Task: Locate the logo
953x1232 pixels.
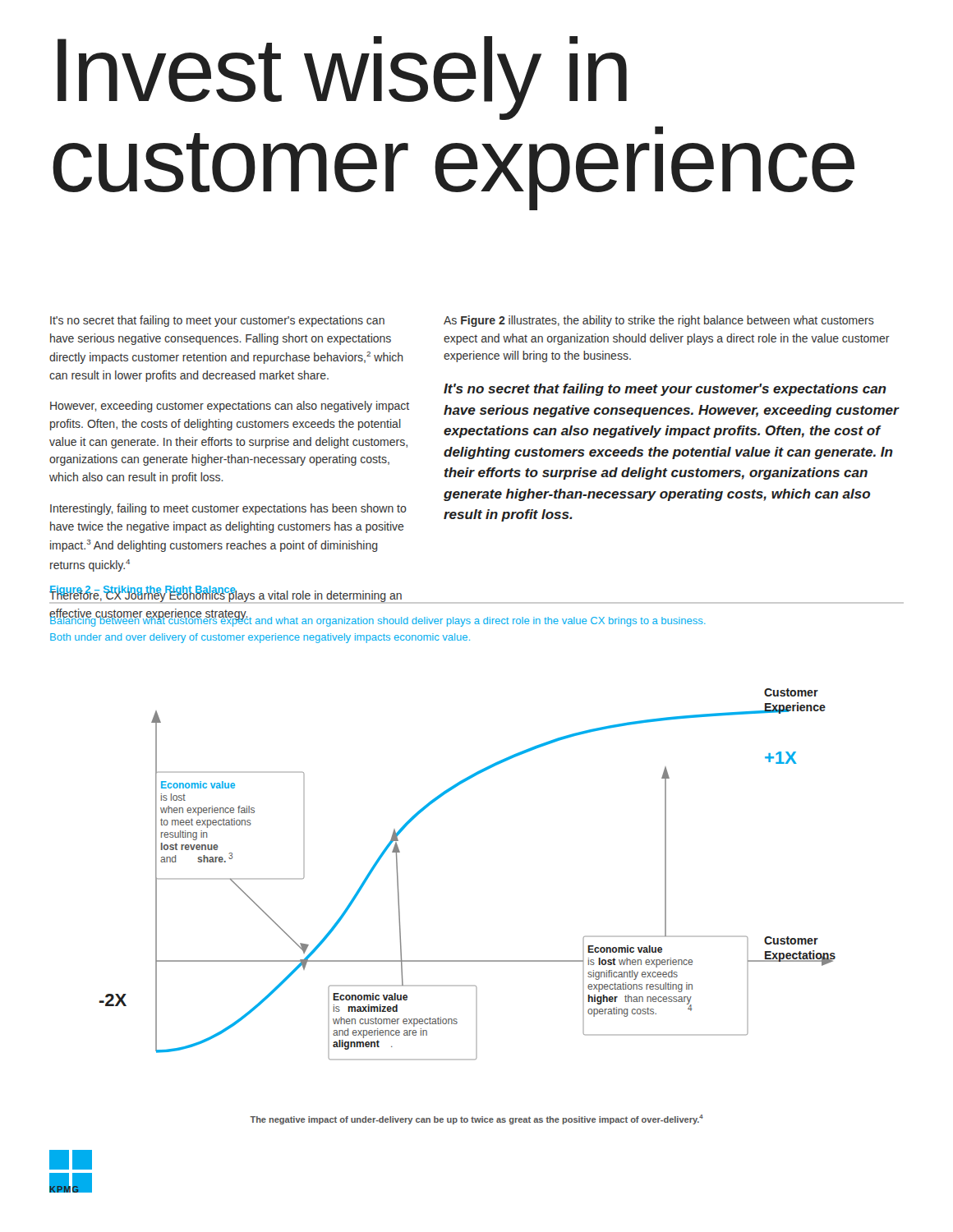Action: pyautogui.click(x=82, y=1174)
